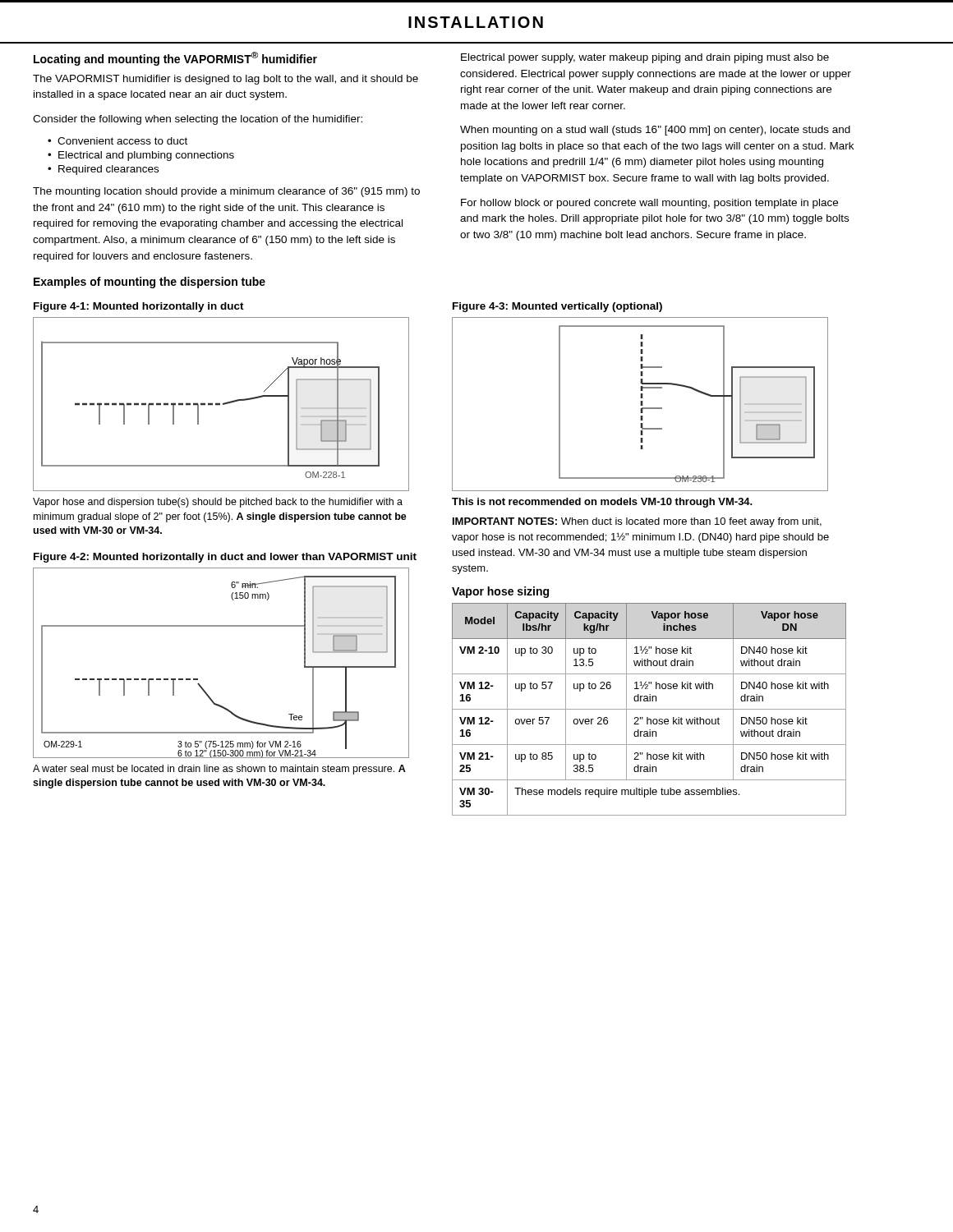Locate the section header with the text "Figure 4-2: Mounted horizontally in duct and lower"
The image size is (953, 1232).
coord(225,556)
